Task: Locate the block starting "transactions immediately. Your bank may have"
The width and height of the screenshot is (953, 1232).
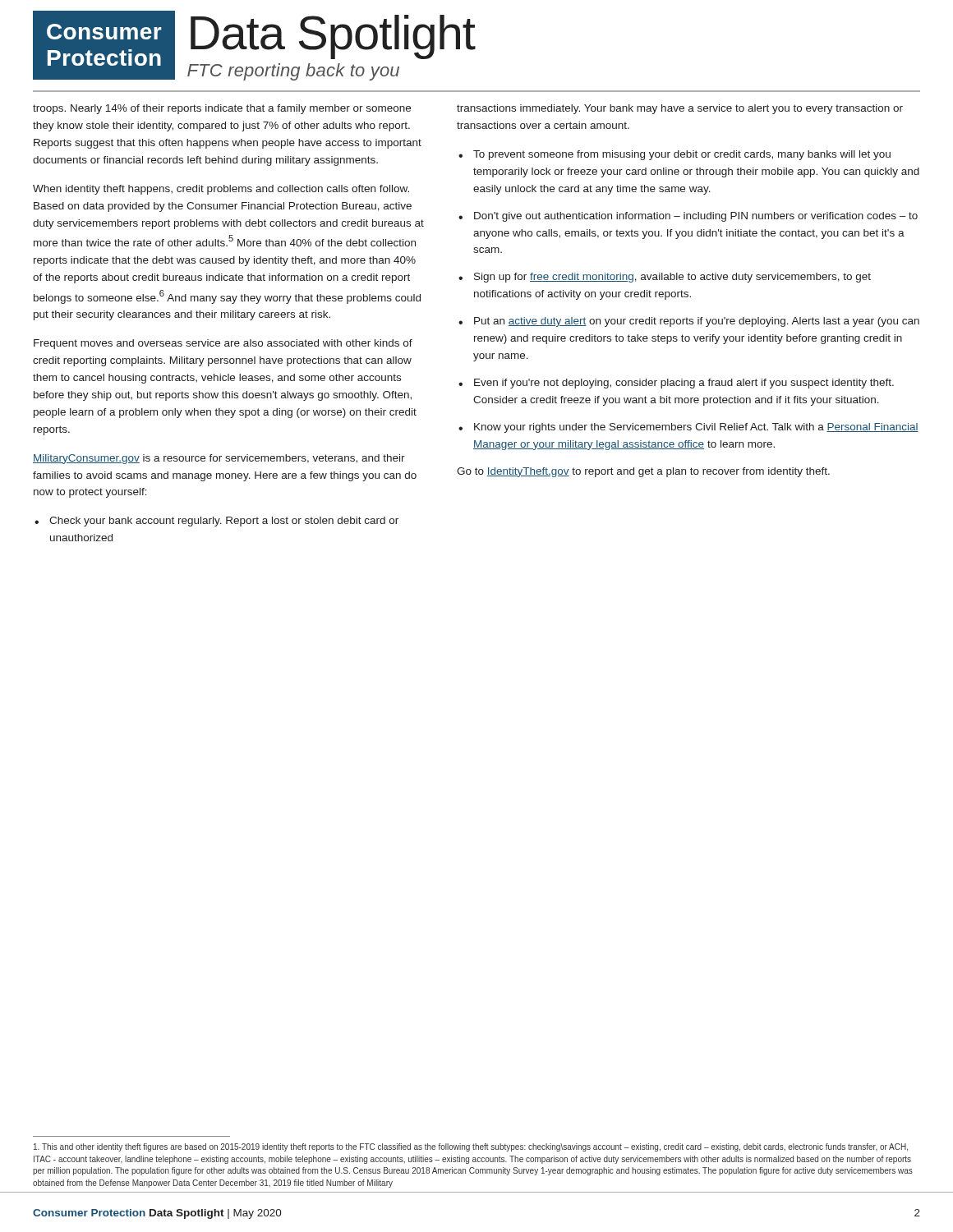Action: click(x=680, y=117)
